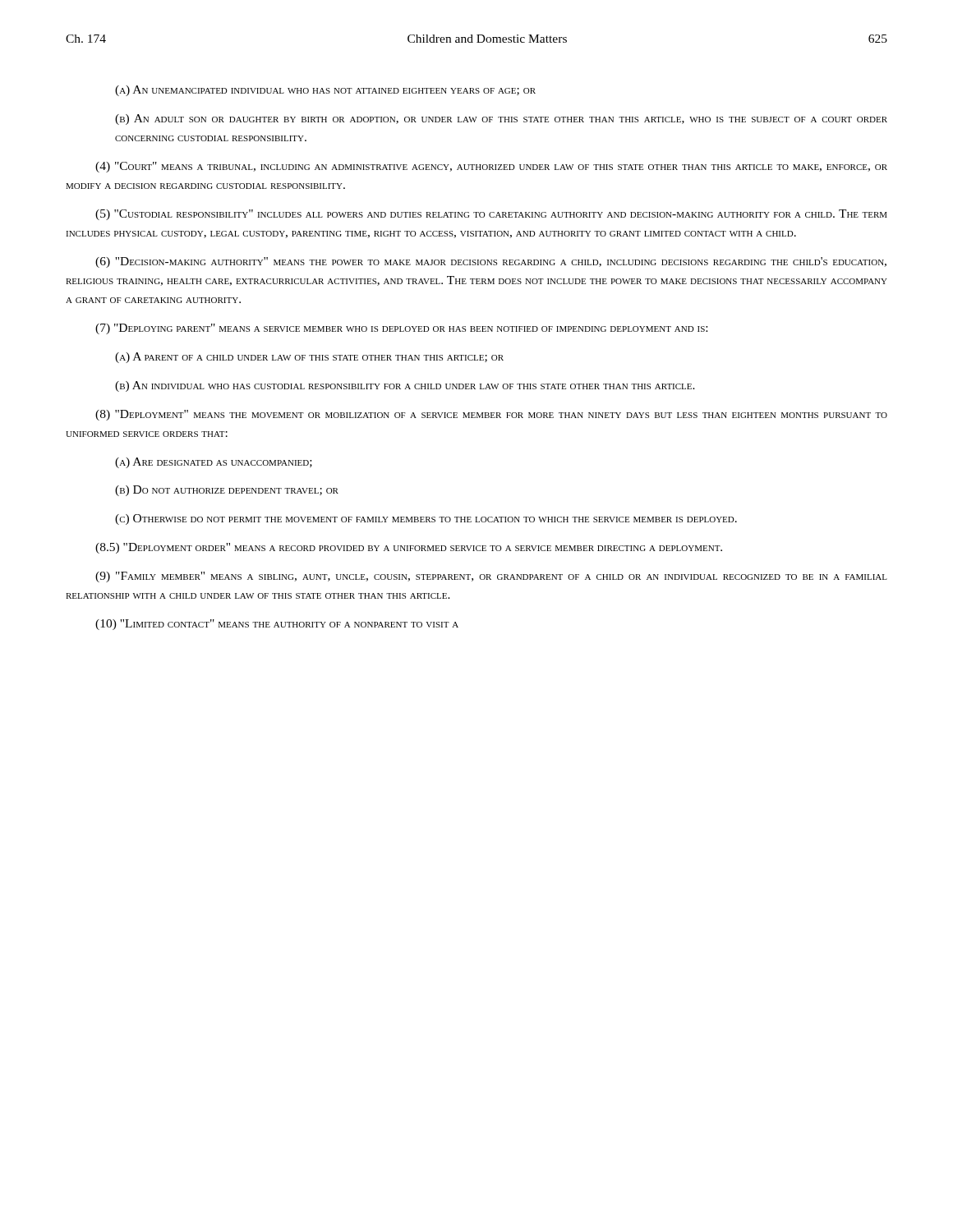This screenshot has width=953, height=1232.
Task: Click on the element starting "(5) "Custodial responsibility" includes all powers and duties"
Action: [476, 223]
